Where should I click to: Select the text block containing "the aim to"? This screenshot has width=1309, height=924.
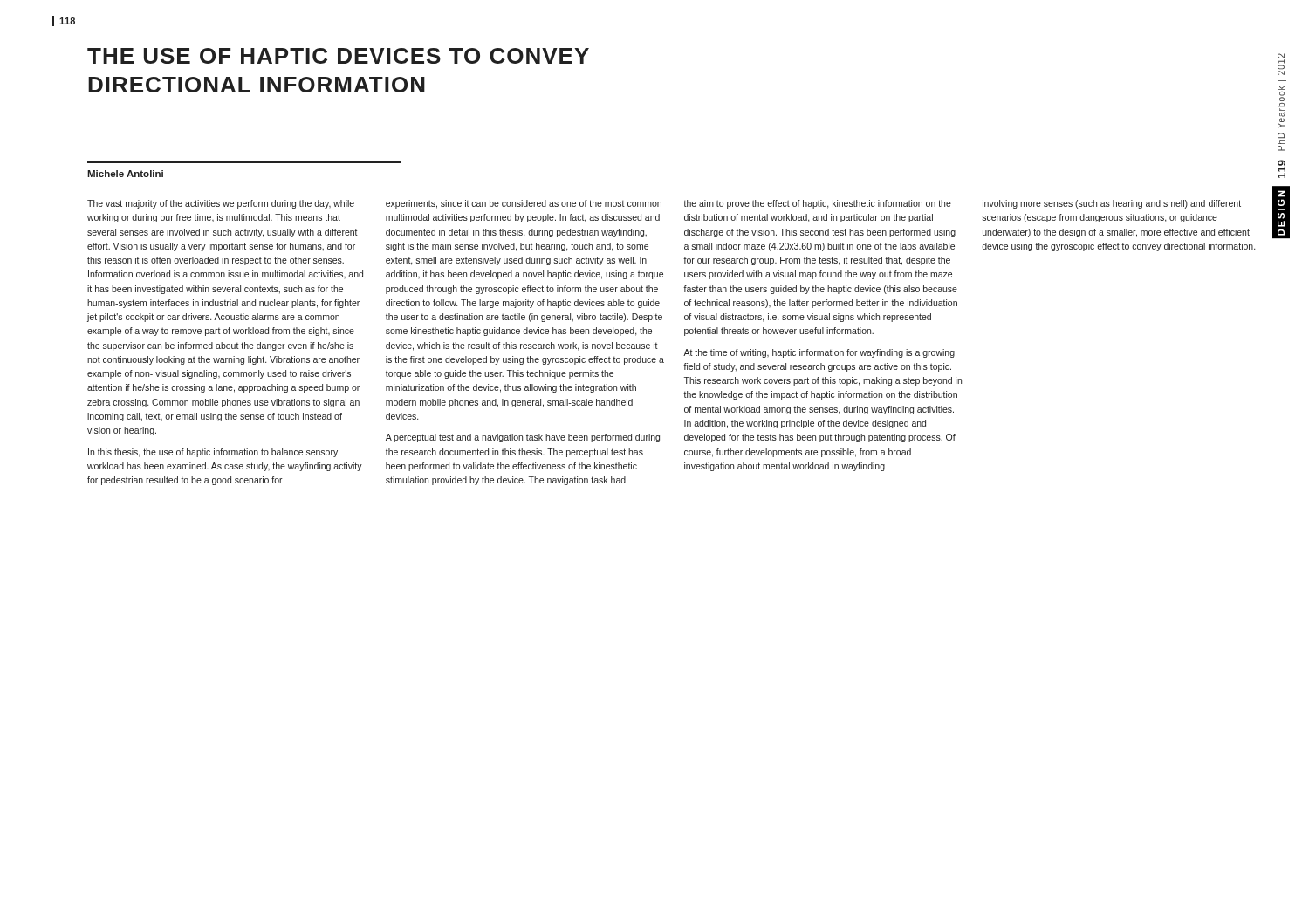[823, 335]
